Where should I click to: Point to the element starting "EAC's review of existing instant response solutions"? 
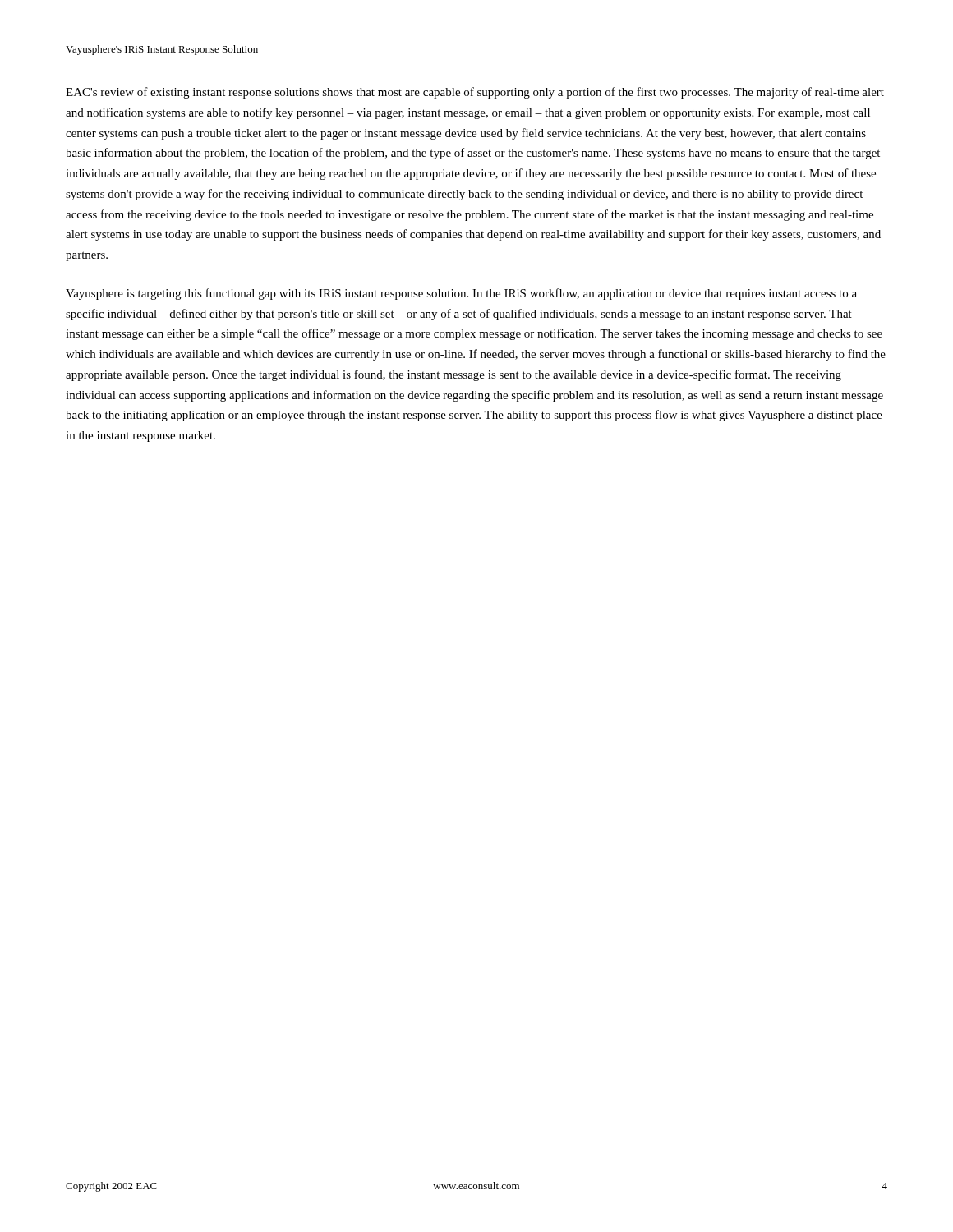[475, 173]
